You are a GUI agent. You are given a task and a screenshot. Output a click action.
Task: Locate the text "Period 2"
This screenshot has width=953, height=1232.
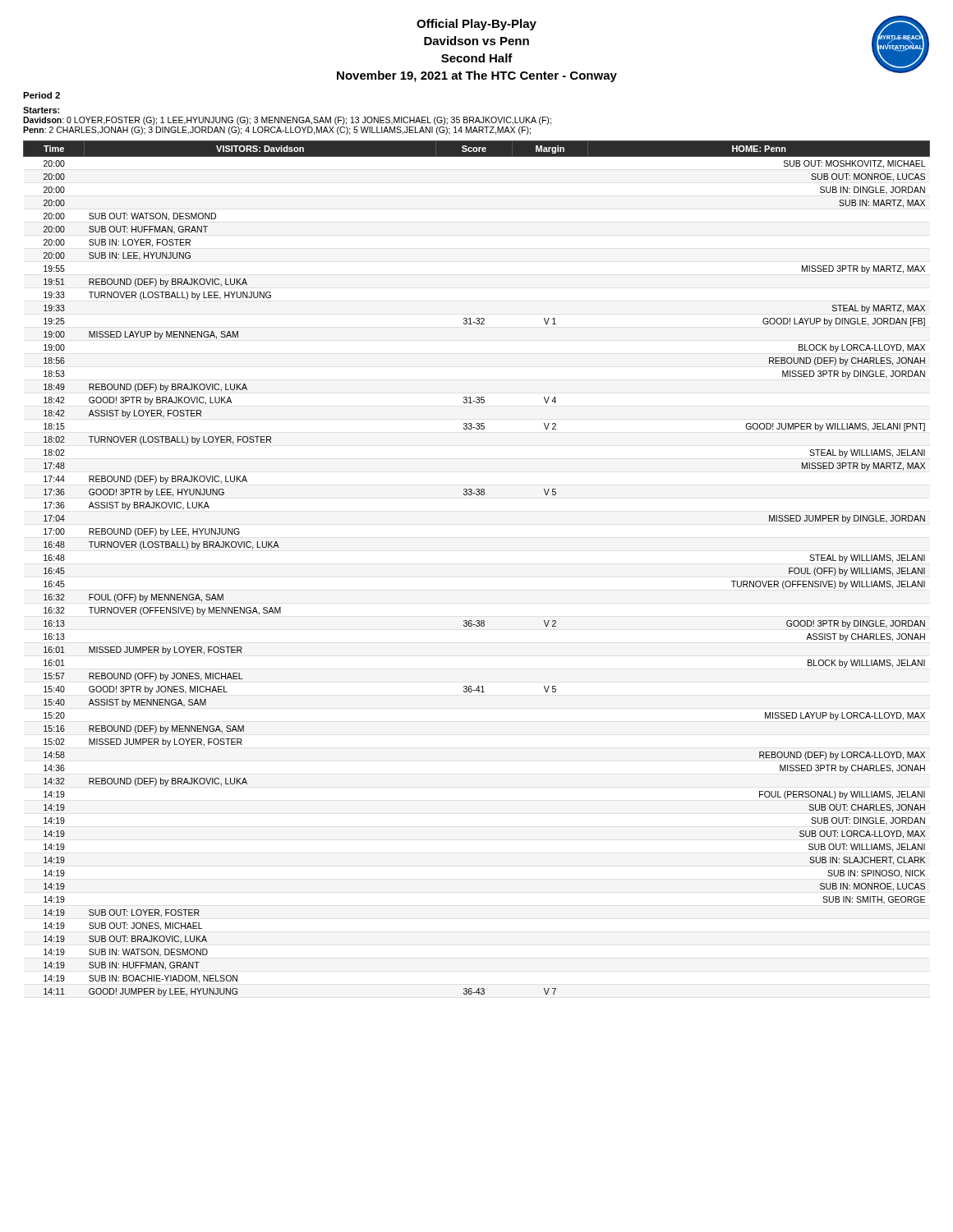click(x=42, y=95)
